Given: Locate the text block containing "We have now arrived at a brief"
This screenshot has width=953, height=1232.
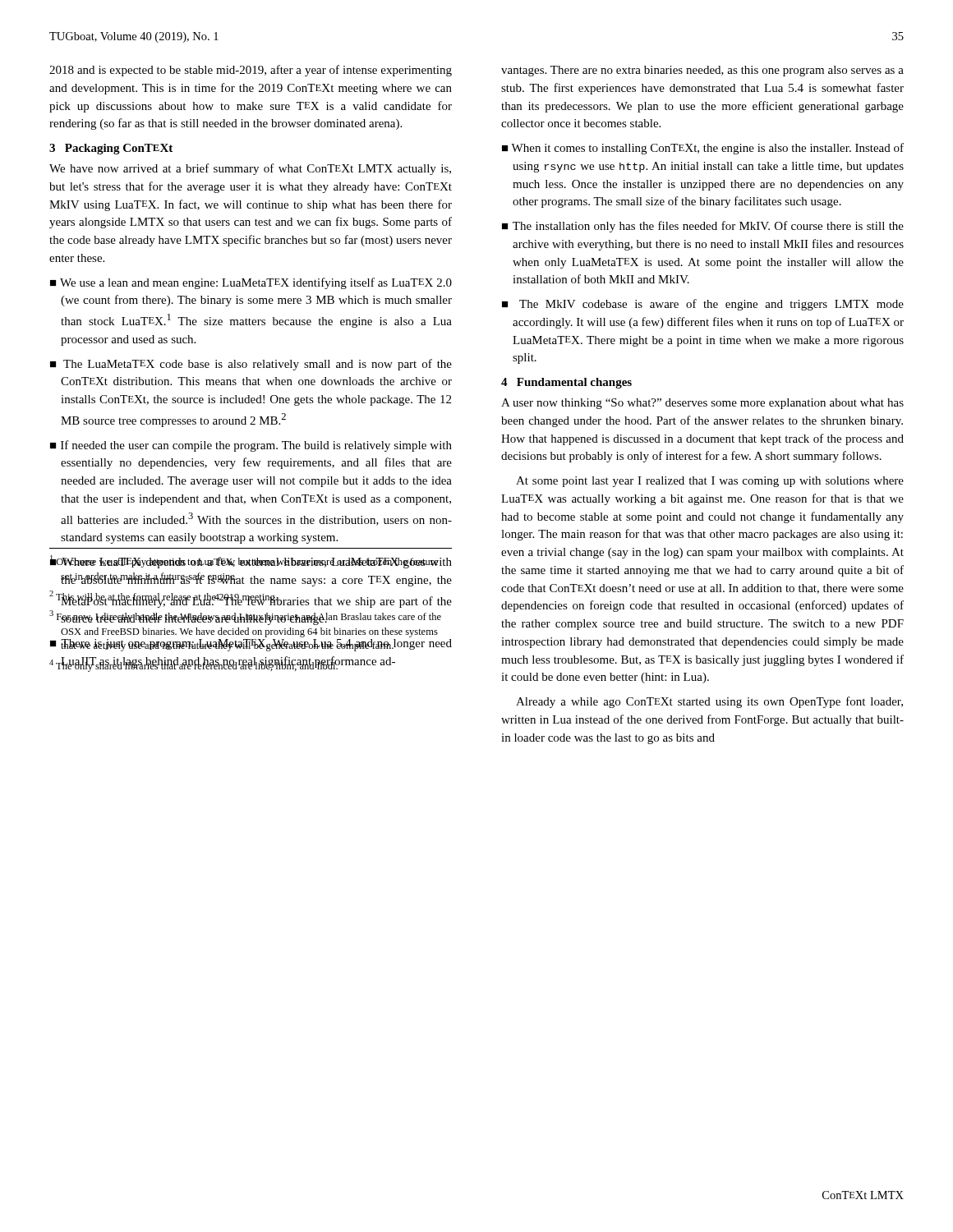Looking at the screenshot, I should [251, 214].
